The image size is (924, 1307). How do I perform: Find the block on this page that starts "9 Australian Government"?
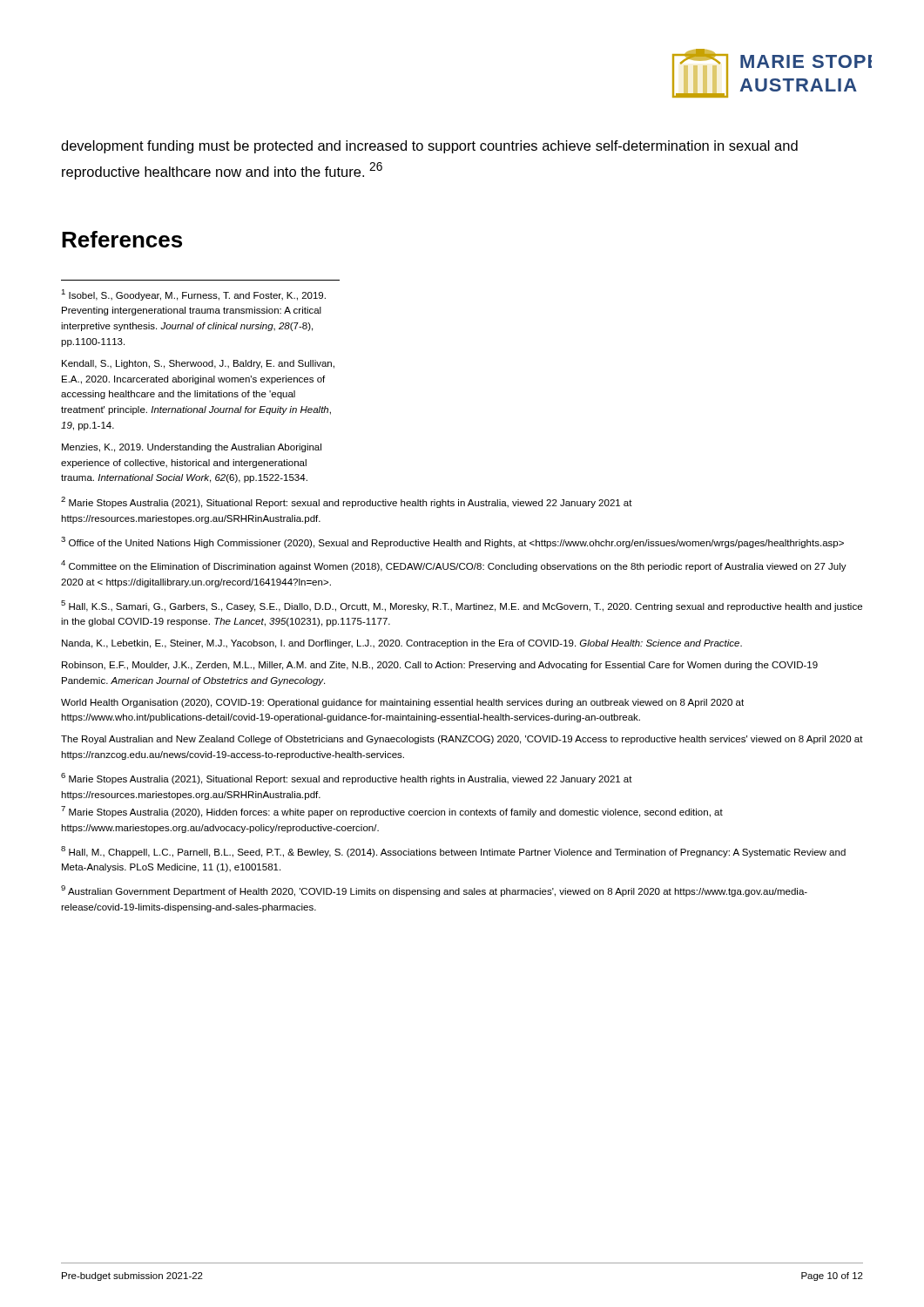434,898
